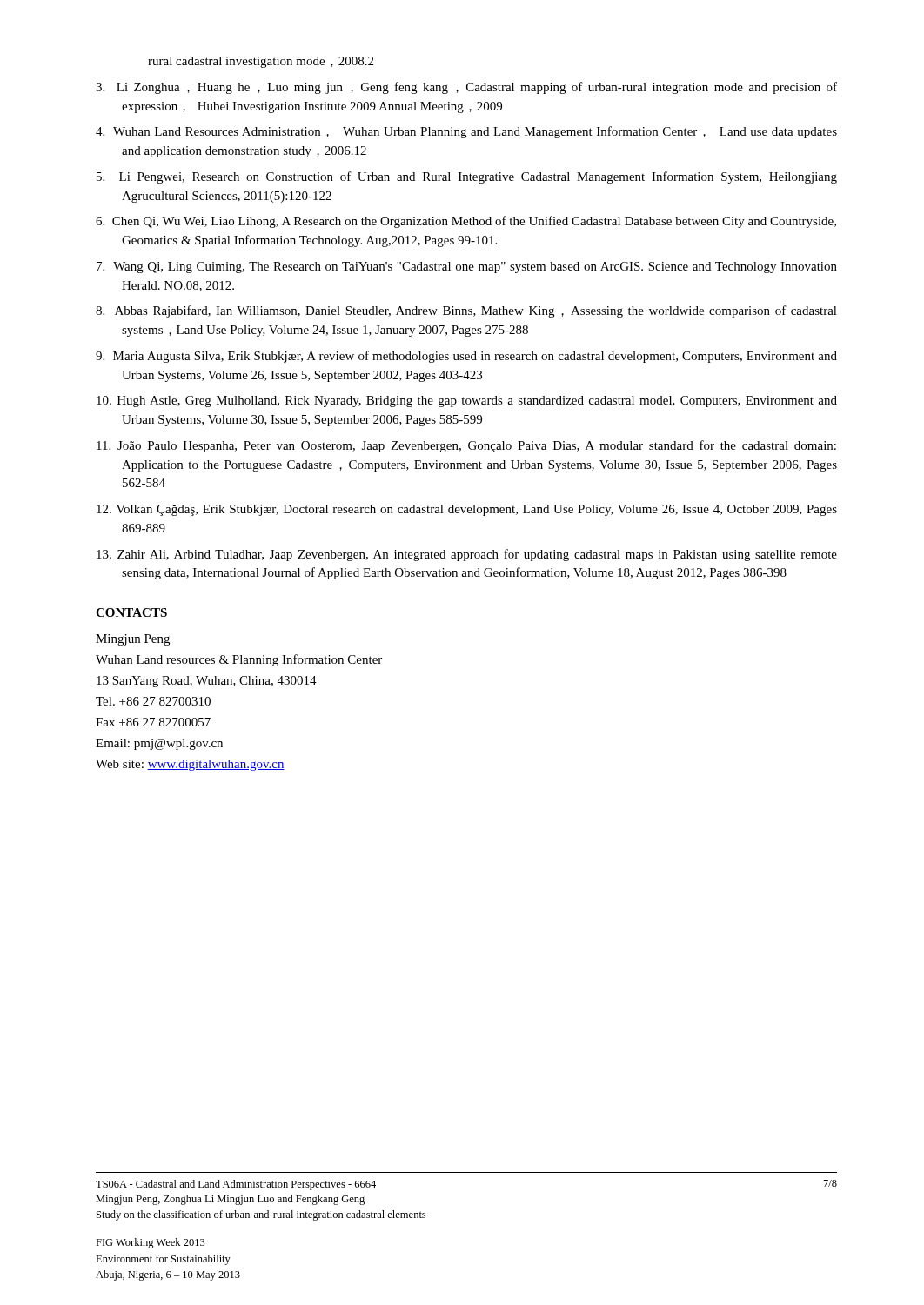924x1305 pixels.
Task: Navigate to the block starting "rural cadastral investigation mode，2008.2"
Action: (261, 61)
